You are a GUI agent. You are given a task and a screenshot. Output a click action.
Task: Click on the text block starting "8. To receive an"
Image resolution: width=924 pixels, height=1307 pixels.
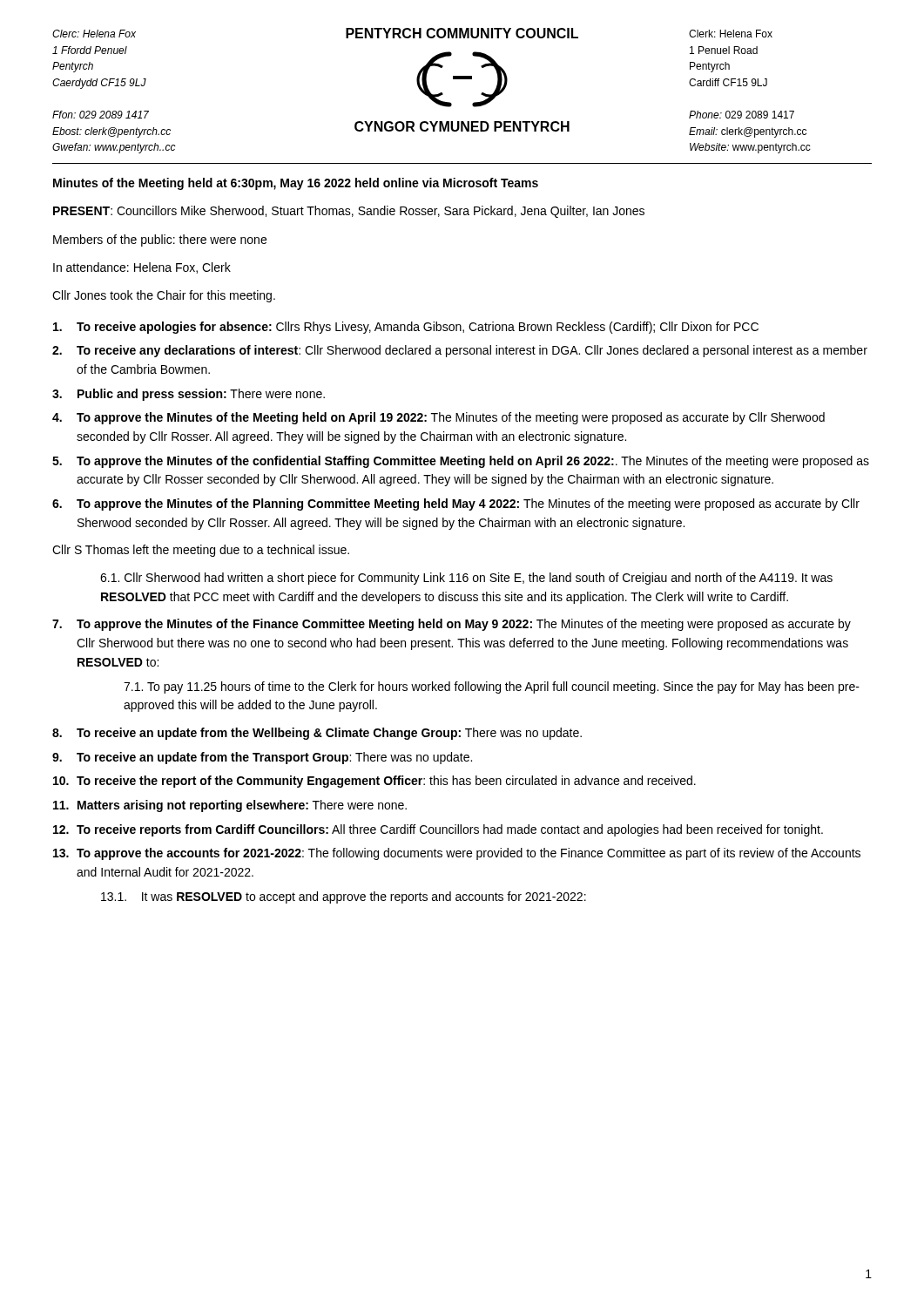coord(318,733)
